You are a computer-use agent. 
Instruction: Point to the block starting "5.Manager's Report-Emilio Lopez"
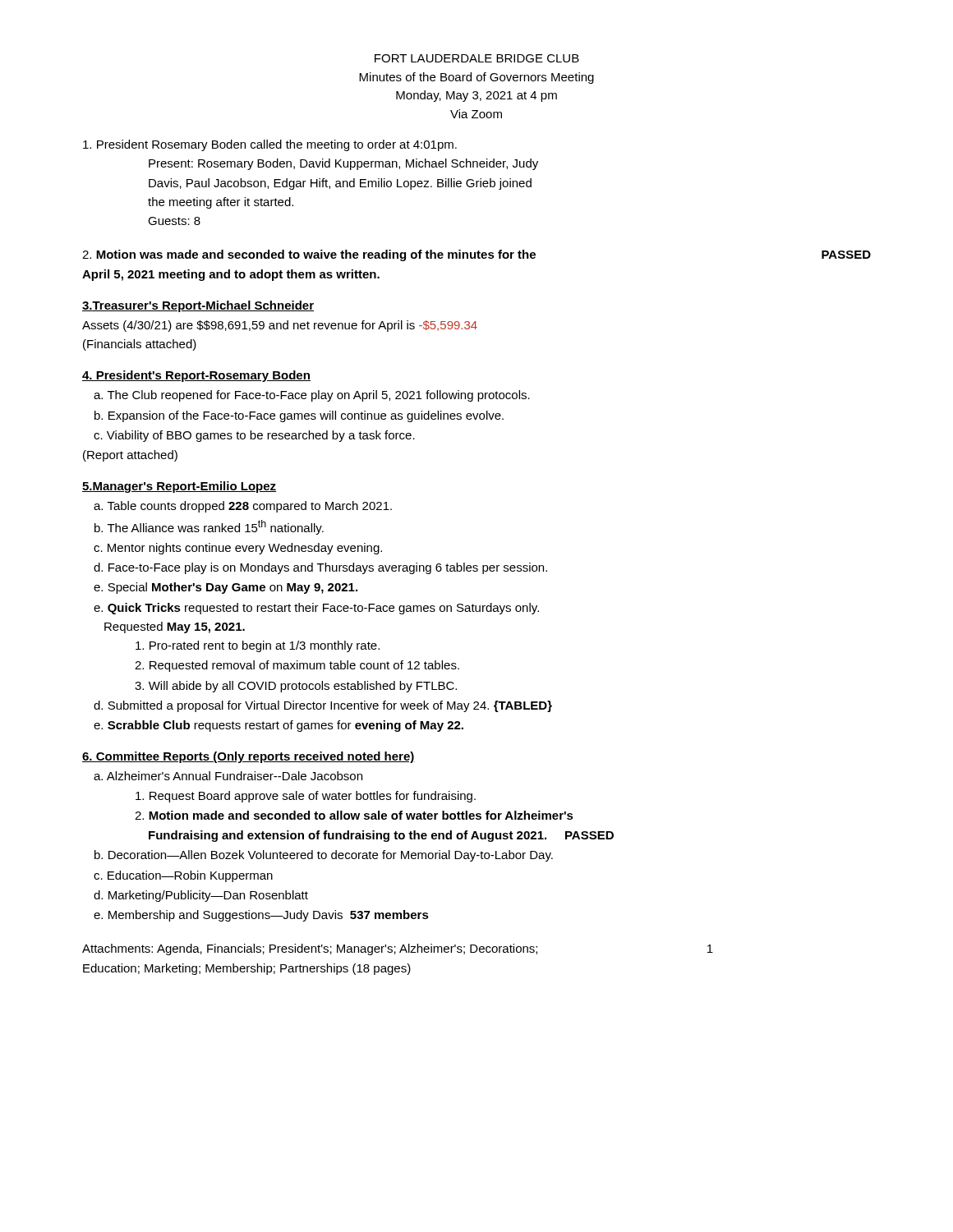[x=179, y=486]
